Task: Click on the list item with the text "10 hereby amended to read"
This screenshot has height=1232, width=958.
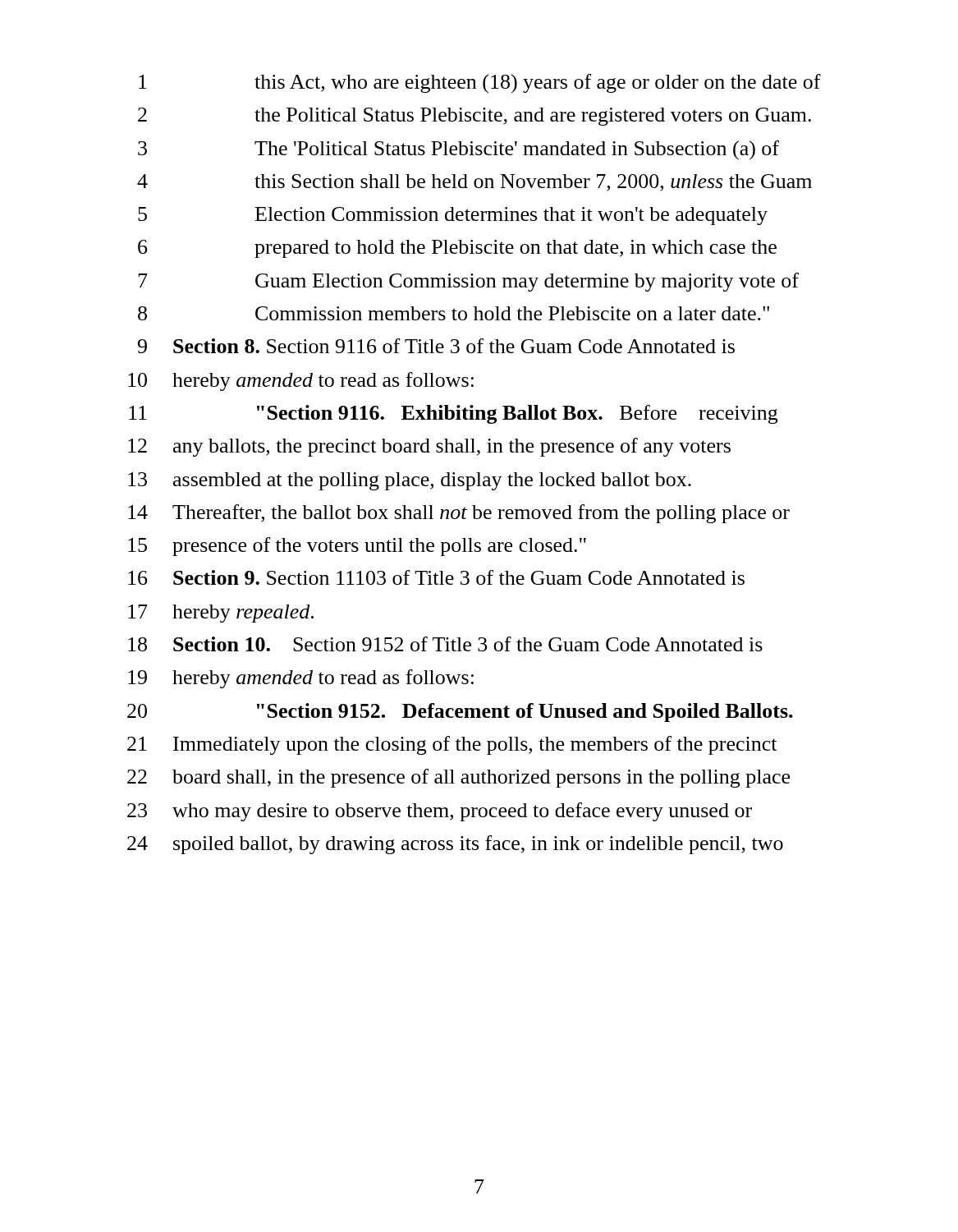Action: [301, 382]
